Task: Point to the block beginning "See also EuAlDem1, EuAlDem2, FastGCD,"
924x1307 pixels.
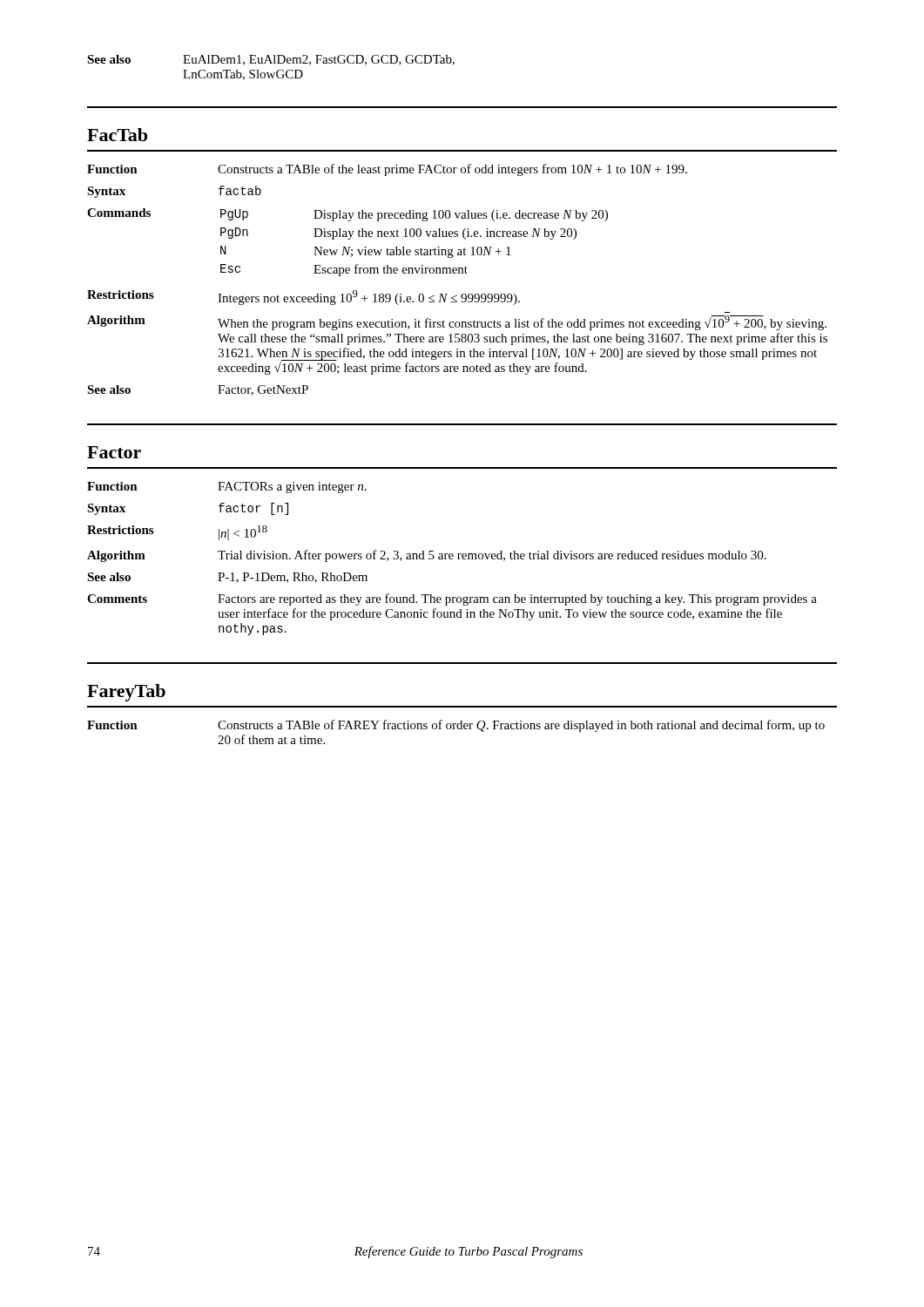Action: tap(462, 67)
